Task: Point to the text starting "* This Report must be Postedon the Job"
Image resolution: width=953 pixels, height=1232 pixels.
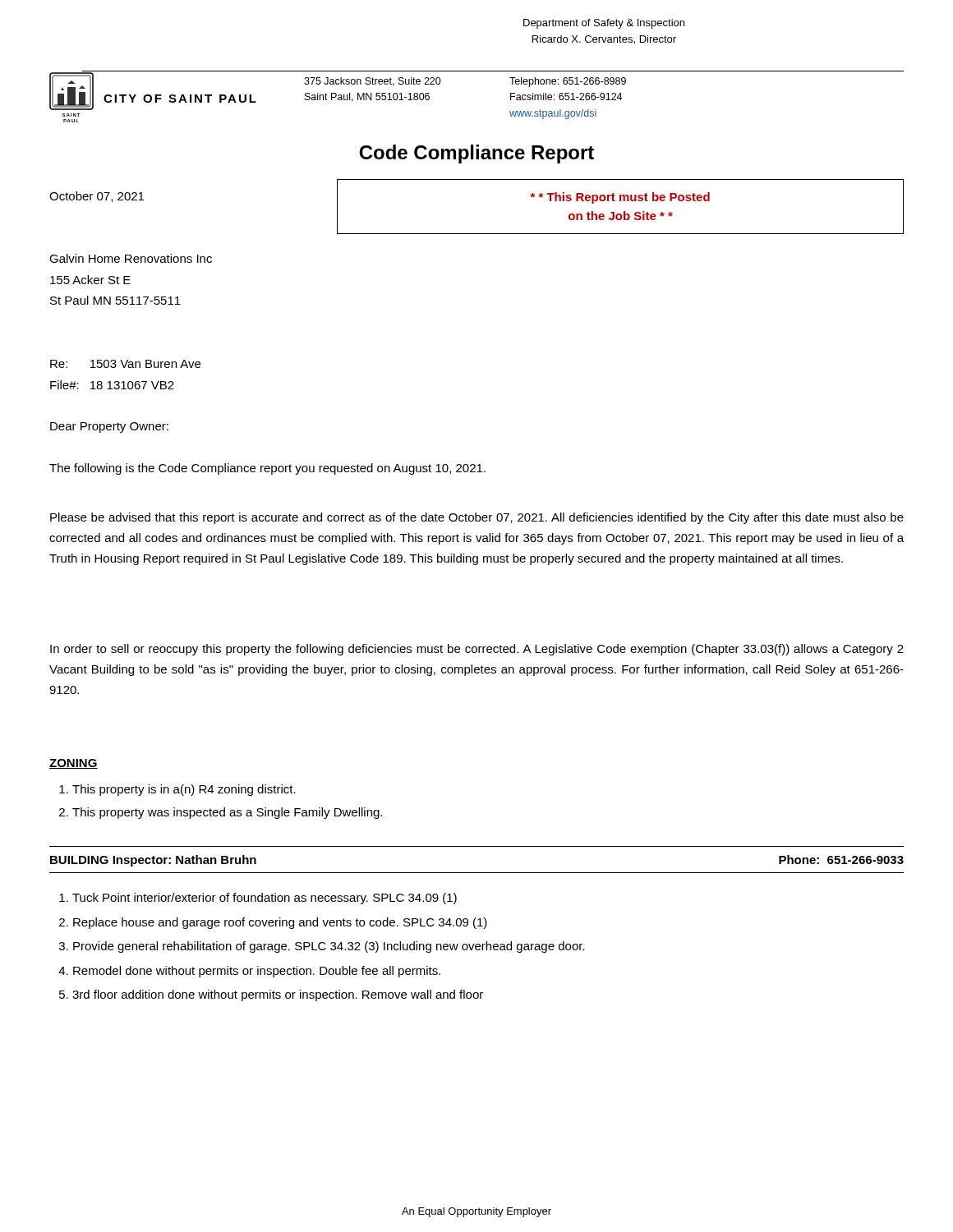Action: [x=620, y=206]
